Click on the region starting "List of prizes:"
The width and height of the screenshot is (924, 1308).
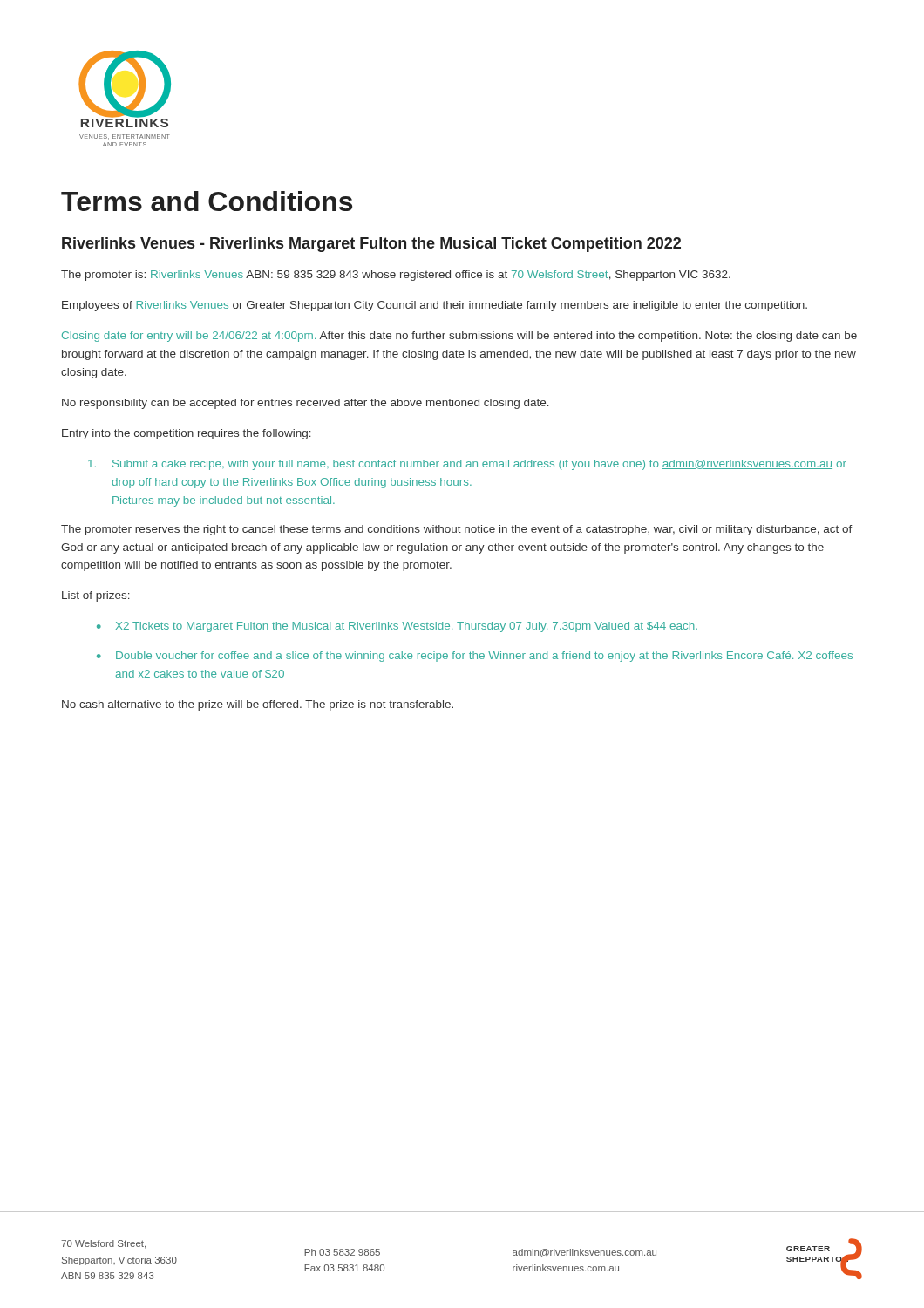click(96, 595)
